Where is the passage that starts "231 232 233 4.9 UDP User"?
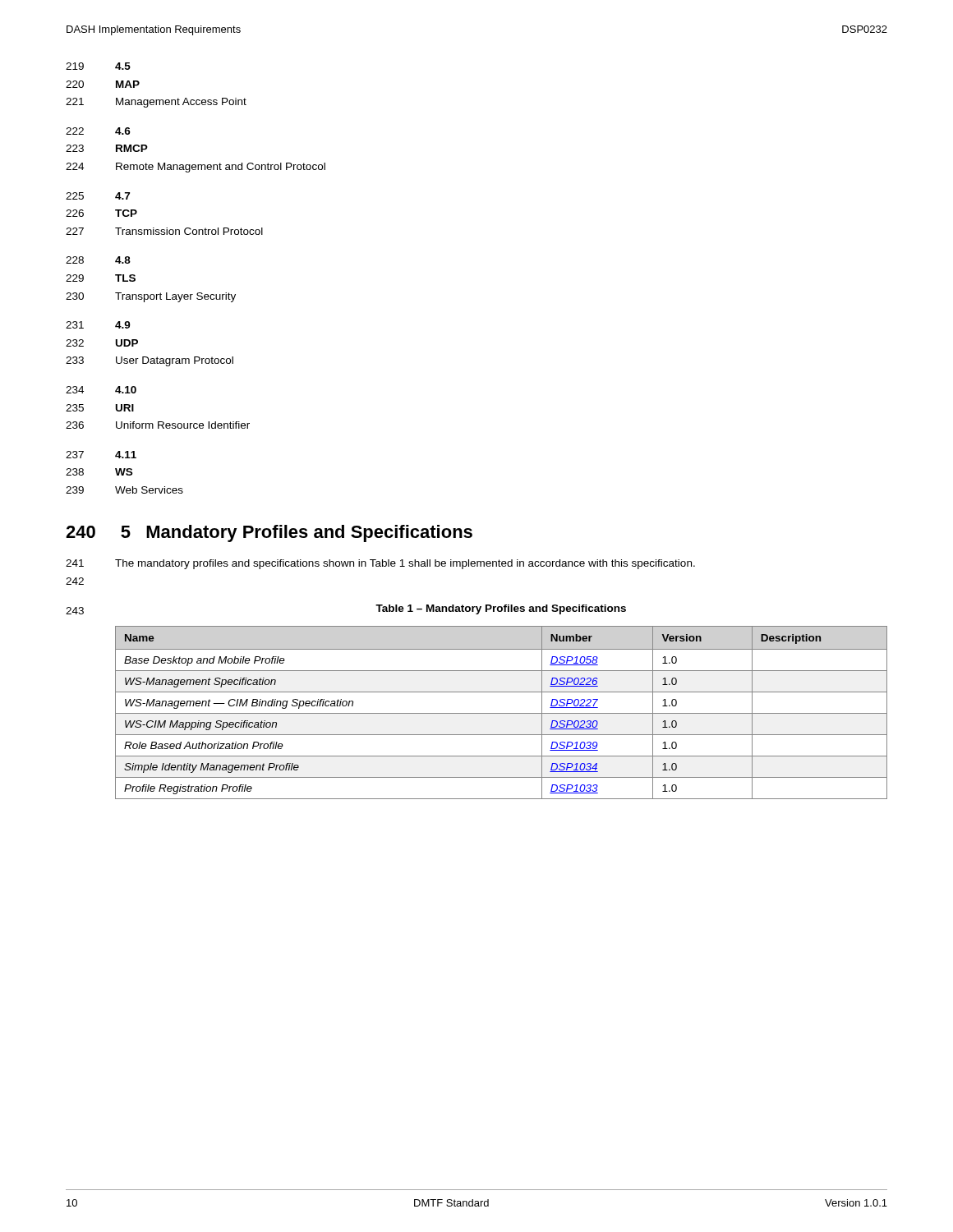The height and width of the screenshot is (1232, 953). click(x=75, y=325)
